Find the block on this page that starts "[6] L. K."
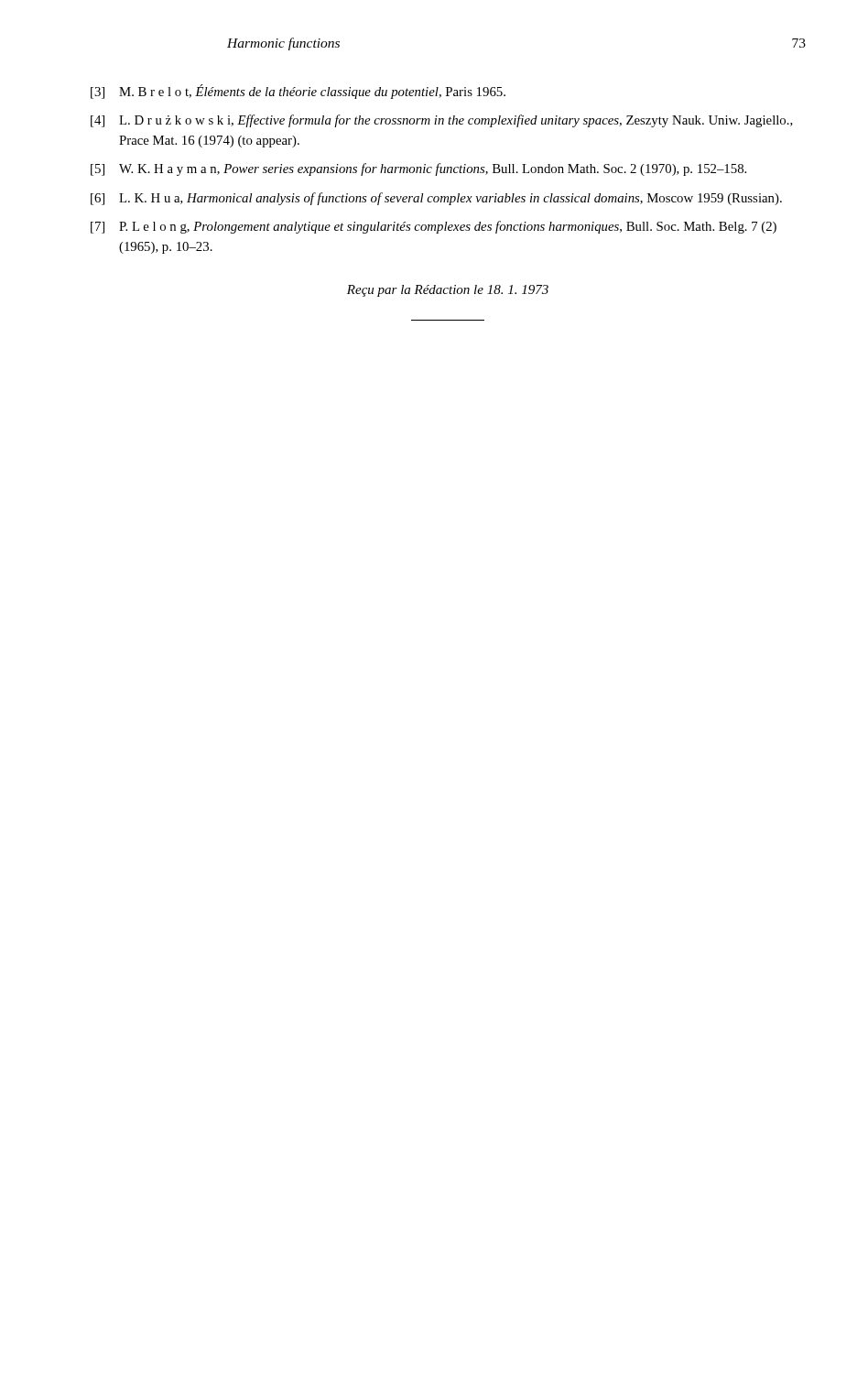868x1374 pixels. pyautogui.click(x=448, y=198)
